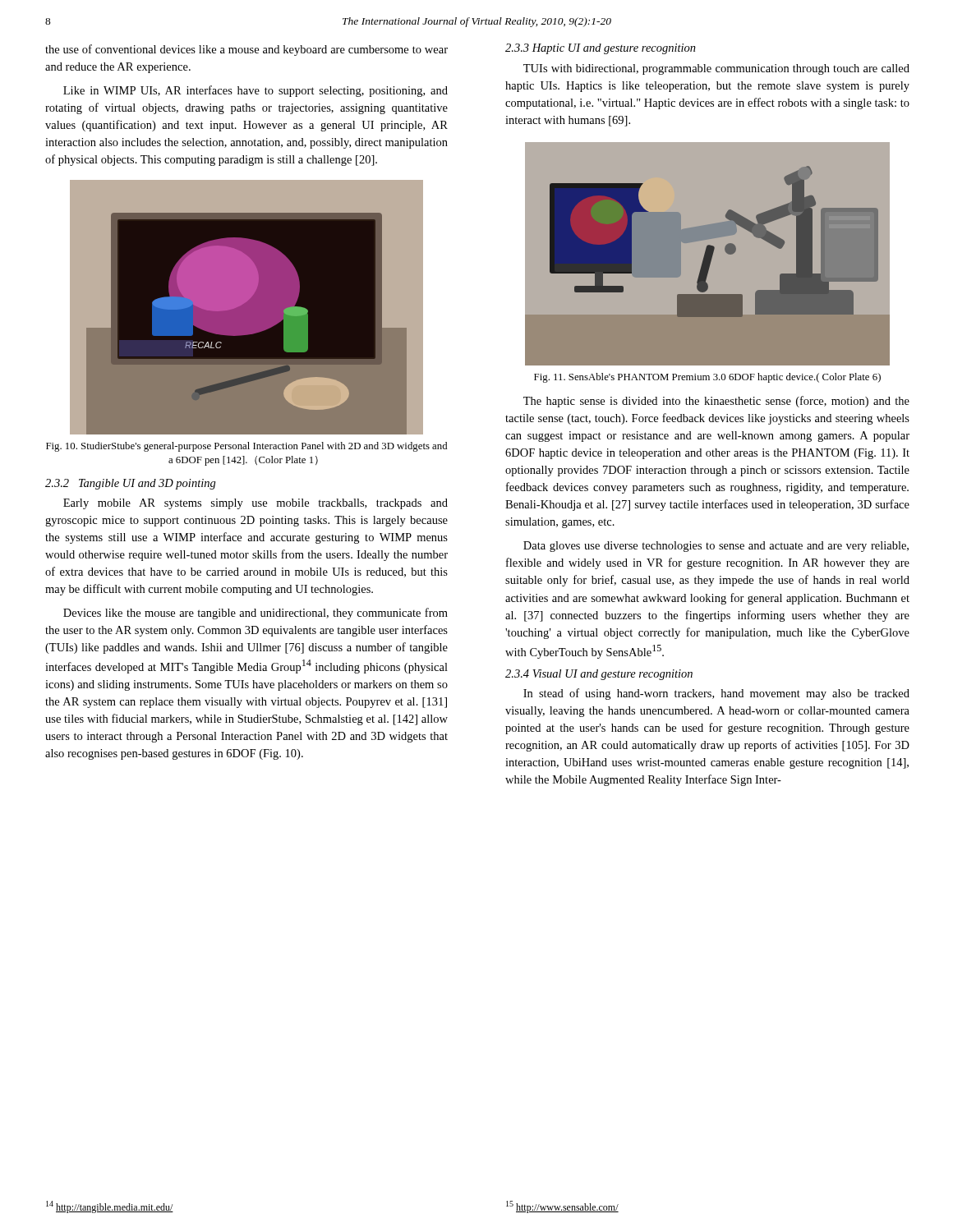The height and width of the screenshot is (1232, 953).
Task: Point to the element starting "14 http://tangible.media.mit.edu/"
Action: coord(109,1206)
